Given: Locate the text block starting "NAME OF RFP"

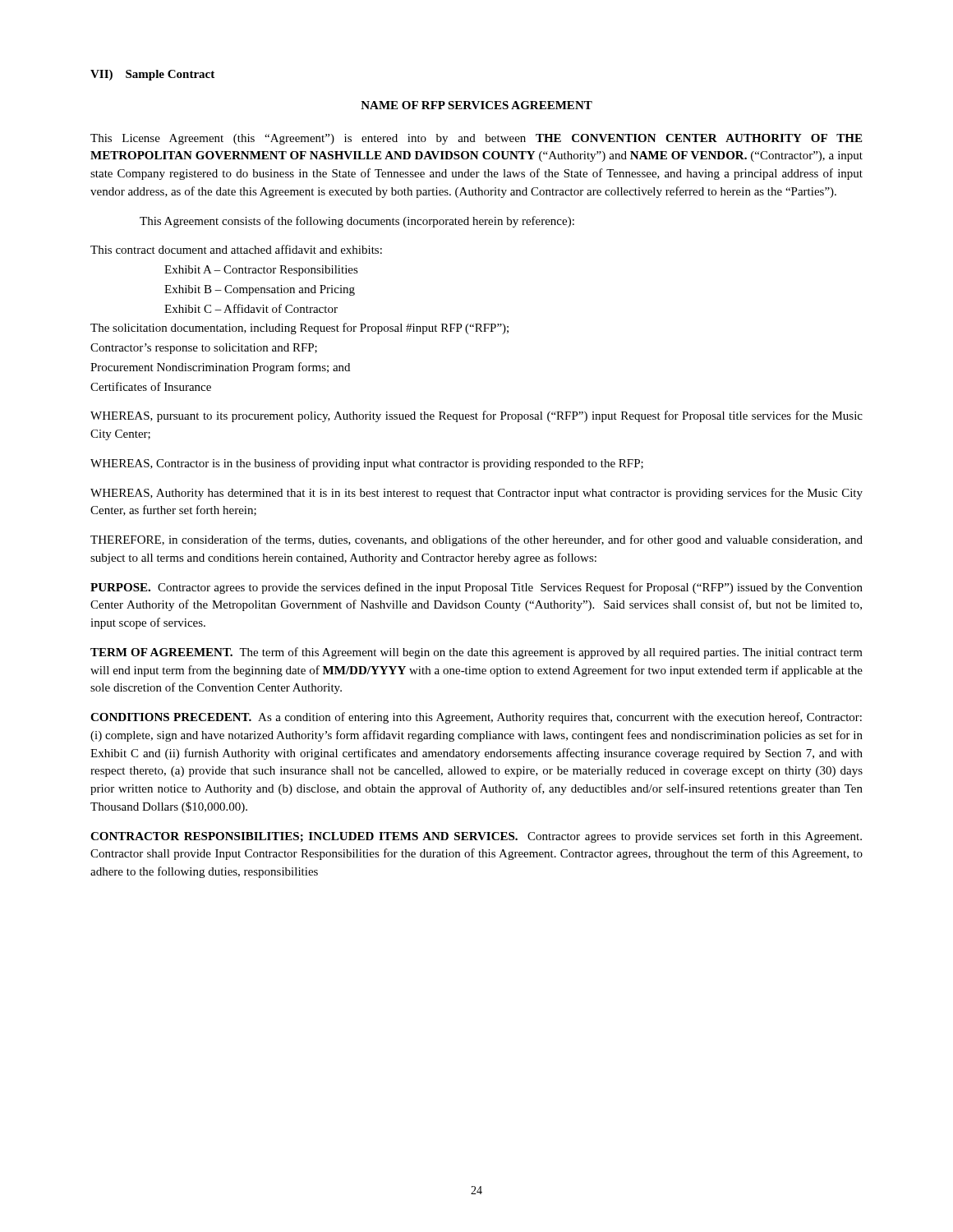Looking at the screenshot, I should click(x=476, y=105).
